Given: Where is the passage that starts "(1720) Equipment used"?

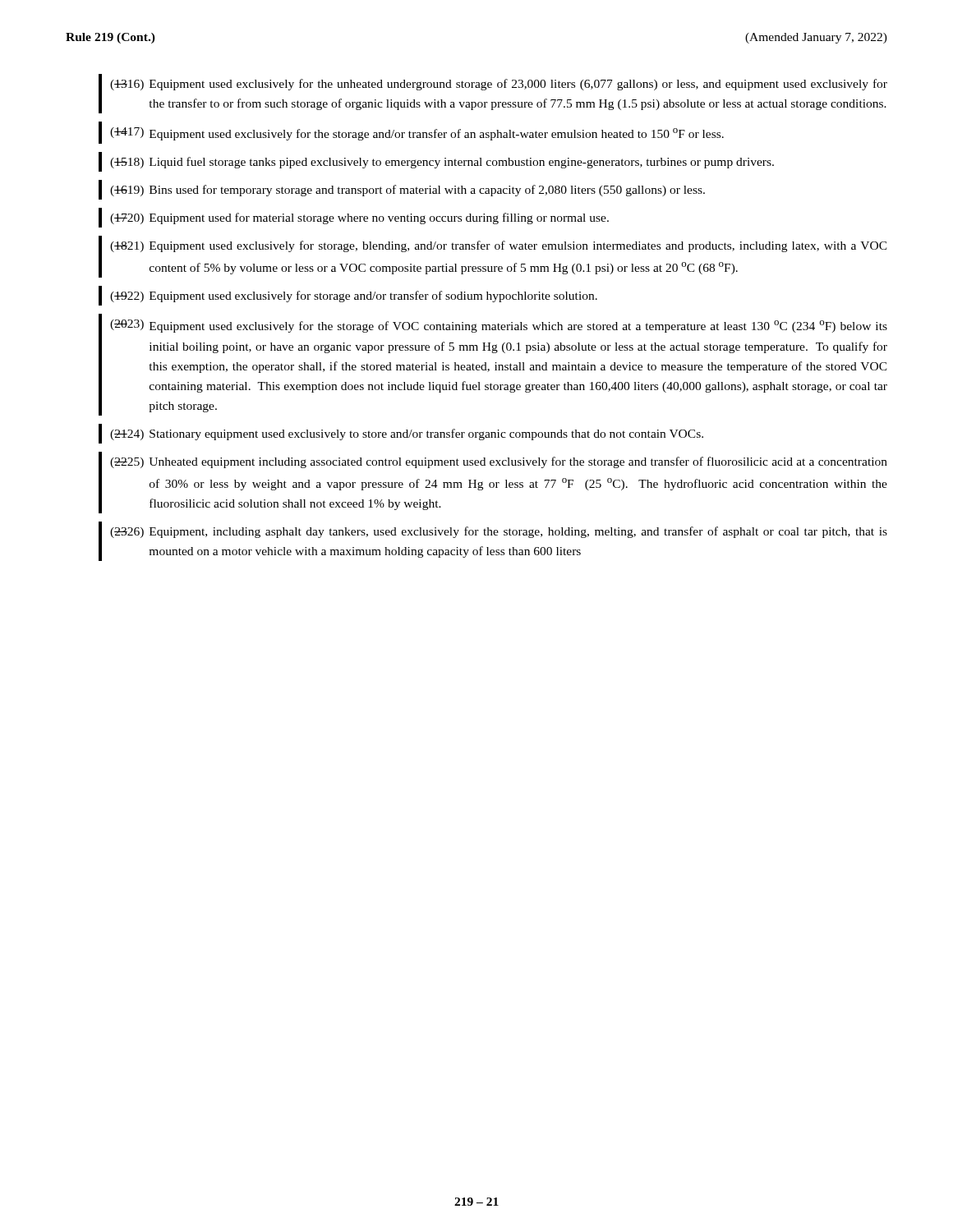Looking at the screenshot, I should [493, 218].
